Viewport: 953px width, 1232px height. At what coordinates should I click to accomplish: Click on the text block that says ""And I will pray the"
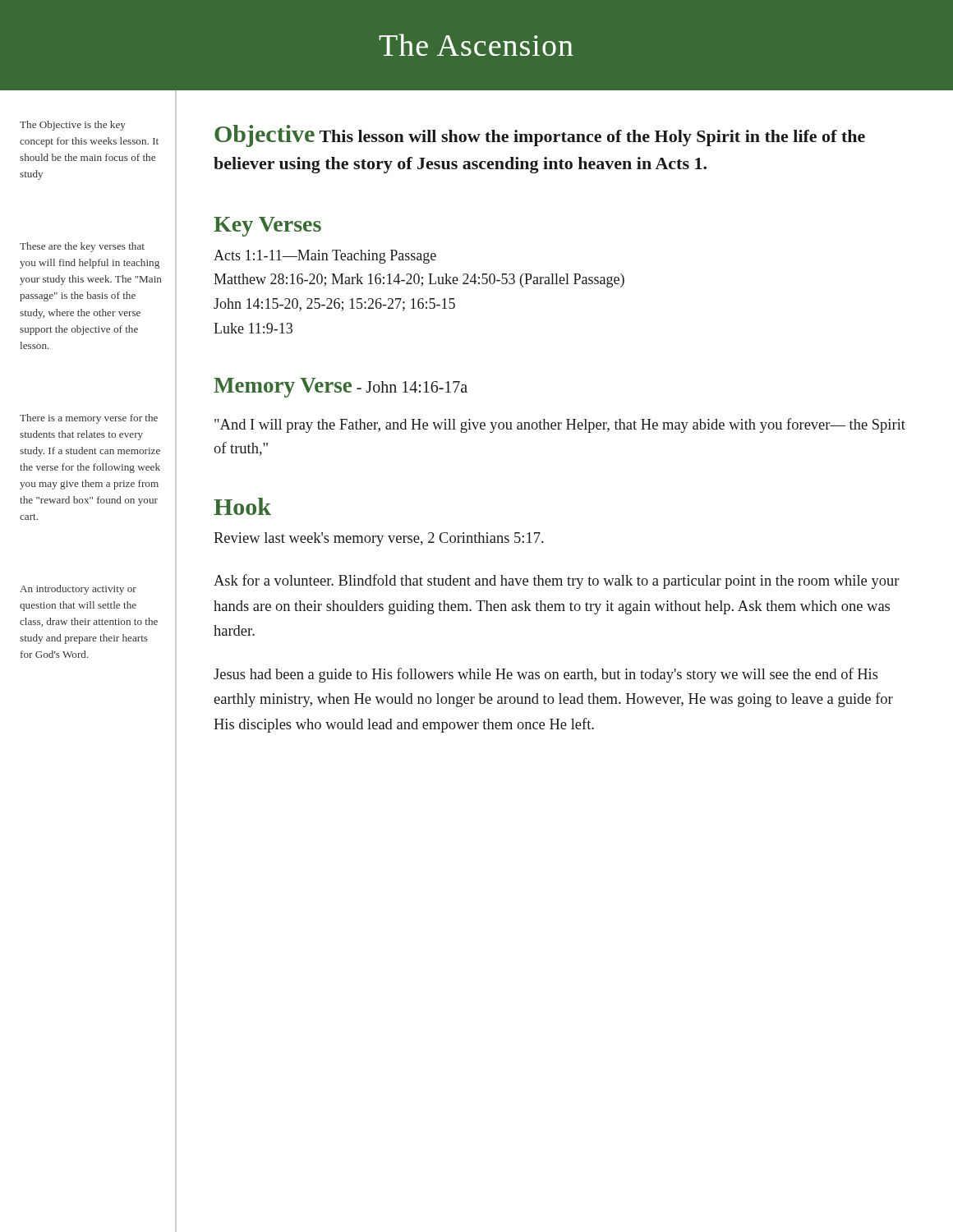[559, 436]
